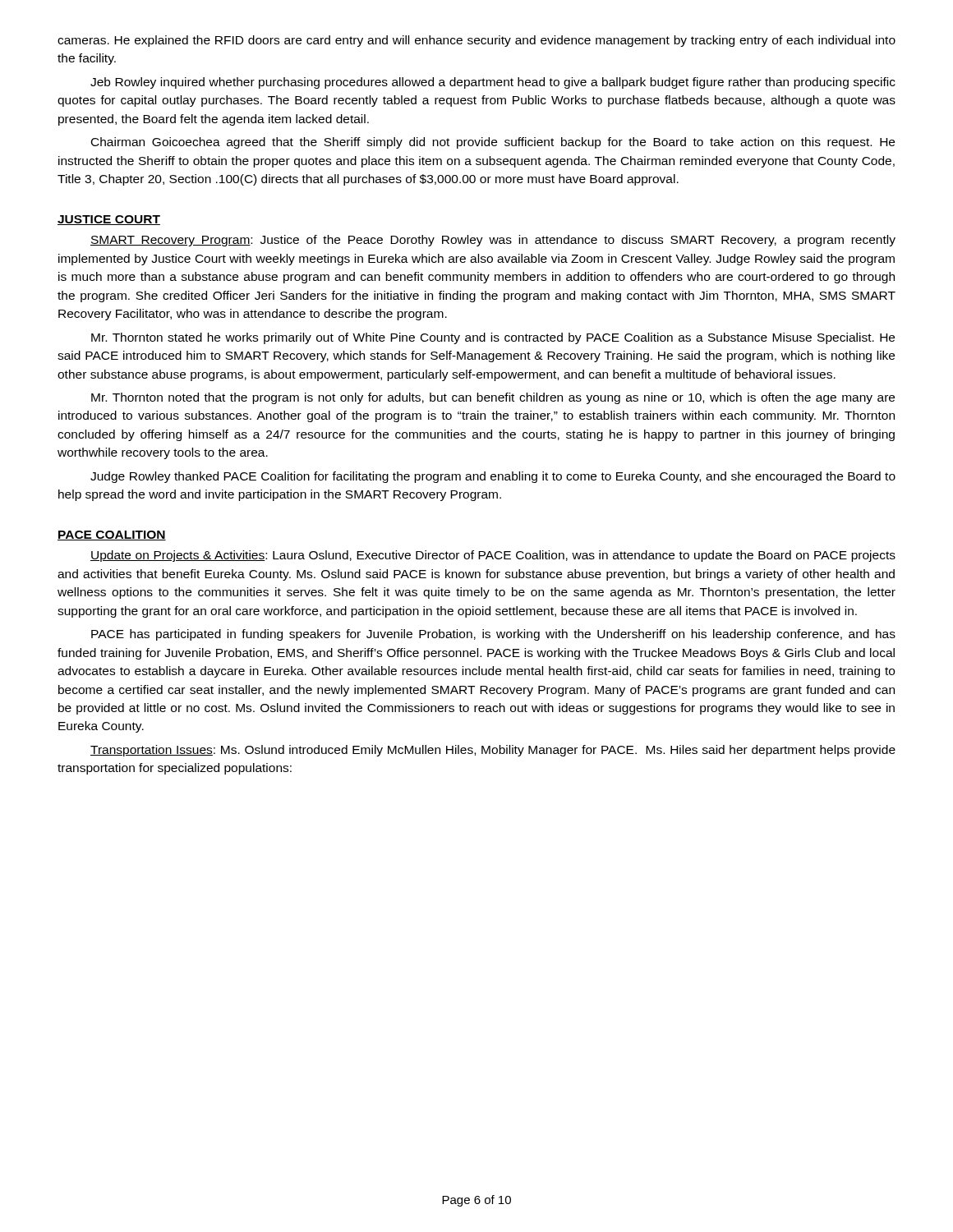
Task: Find the region starting "Mr. Thornton stated"
Action: (x=476, y=356)
